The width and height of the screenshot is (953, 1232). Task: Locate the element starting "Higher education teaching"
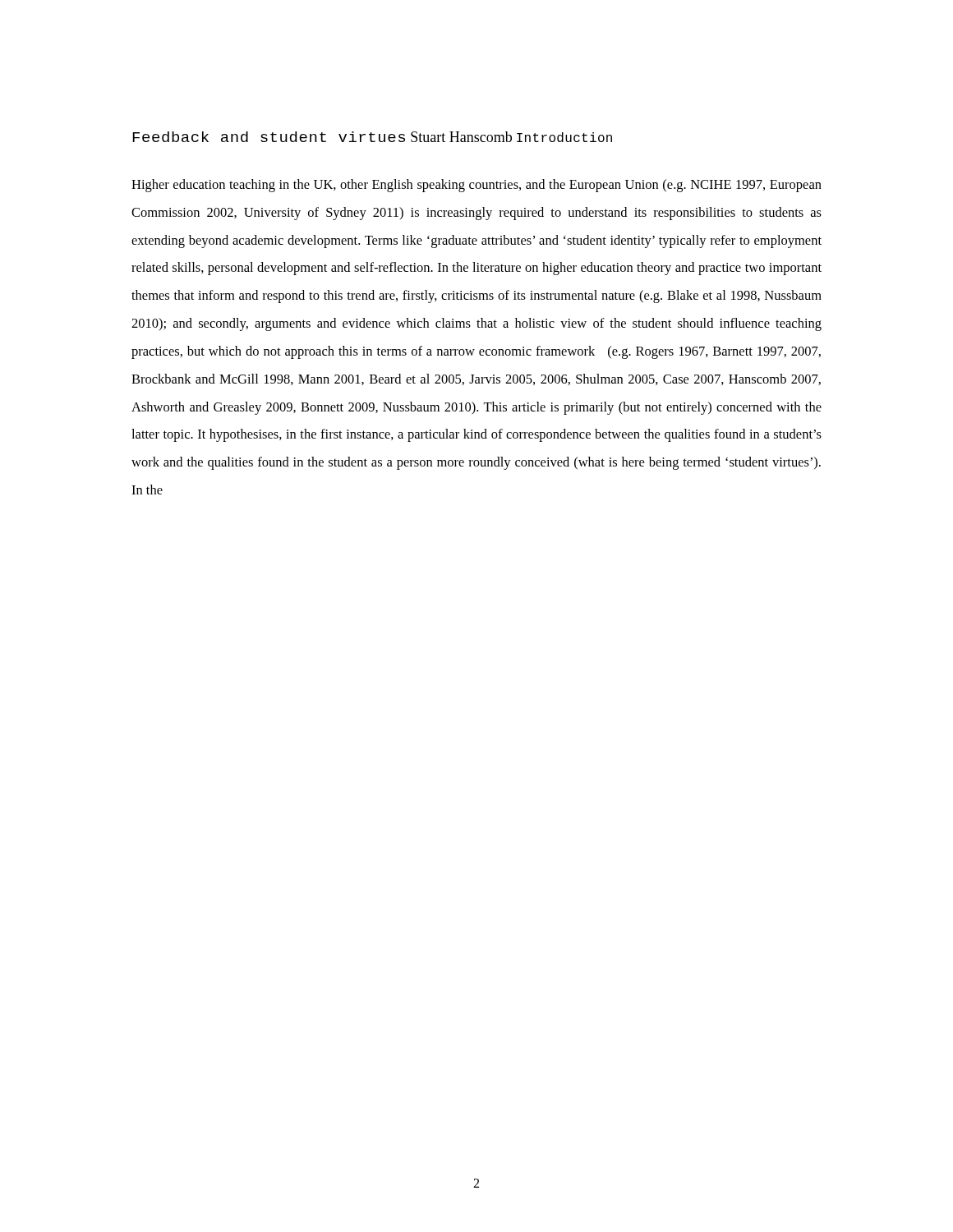[476, 338]
